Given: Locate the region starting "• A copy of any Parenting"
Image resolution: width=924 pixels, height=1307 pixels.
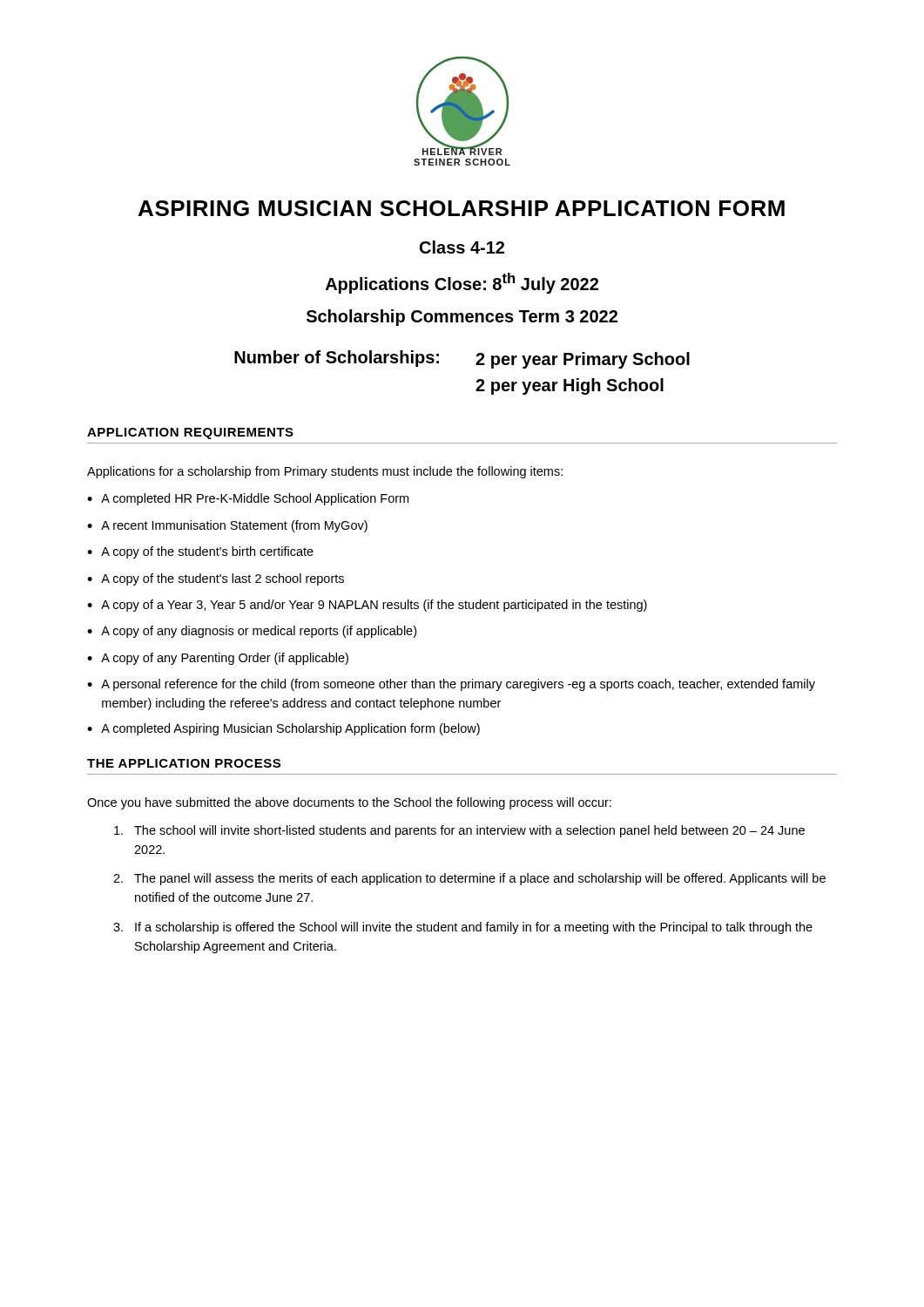Looking at the screenshot, I should click(218, 659).
